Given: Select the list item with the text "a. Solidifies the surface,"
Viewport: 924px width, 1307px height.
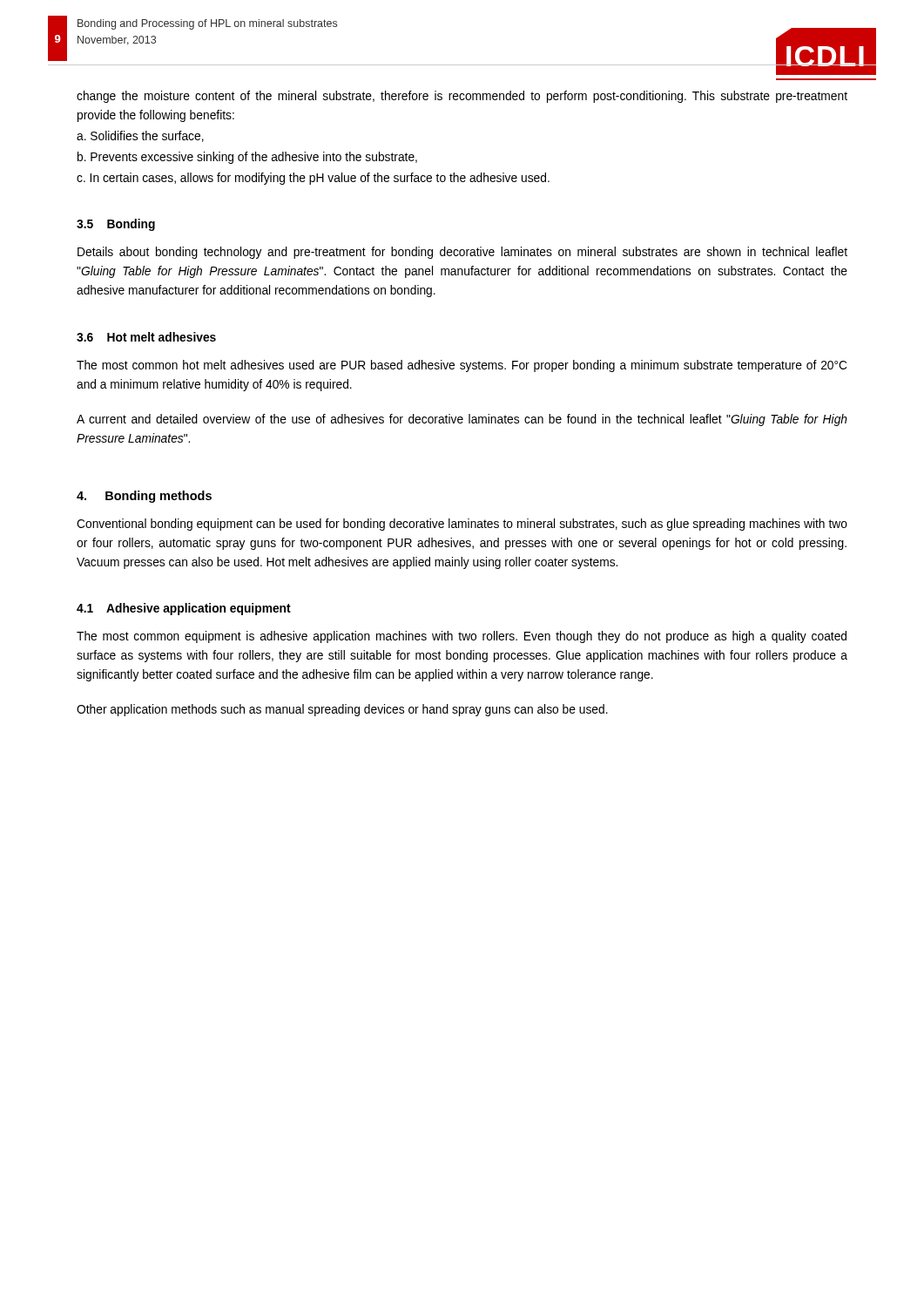Looking at the screenshot, I should point(140,136).
